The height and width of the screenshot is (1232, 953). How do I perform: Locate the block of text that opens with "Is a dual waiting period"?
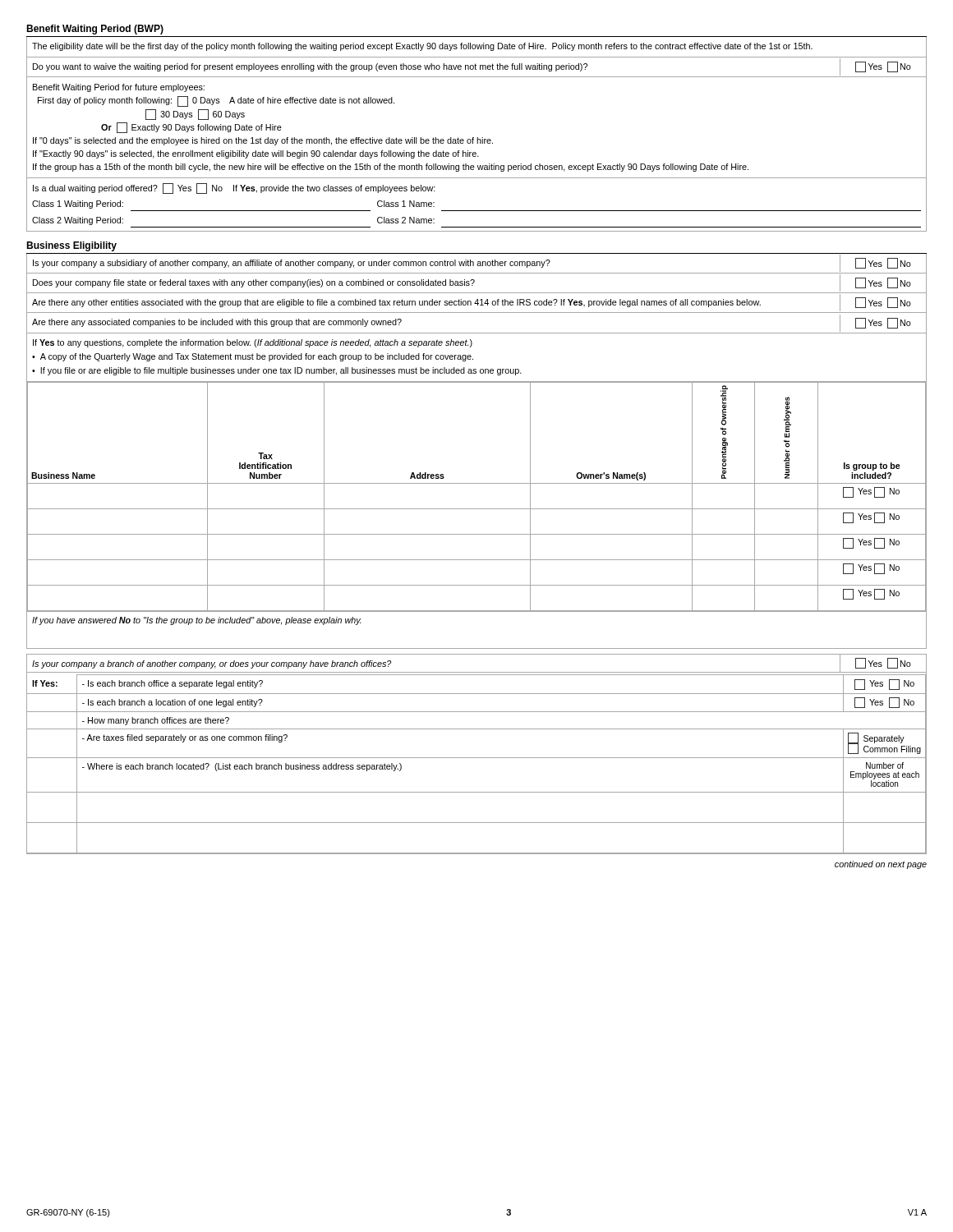[x=476, y=205]
